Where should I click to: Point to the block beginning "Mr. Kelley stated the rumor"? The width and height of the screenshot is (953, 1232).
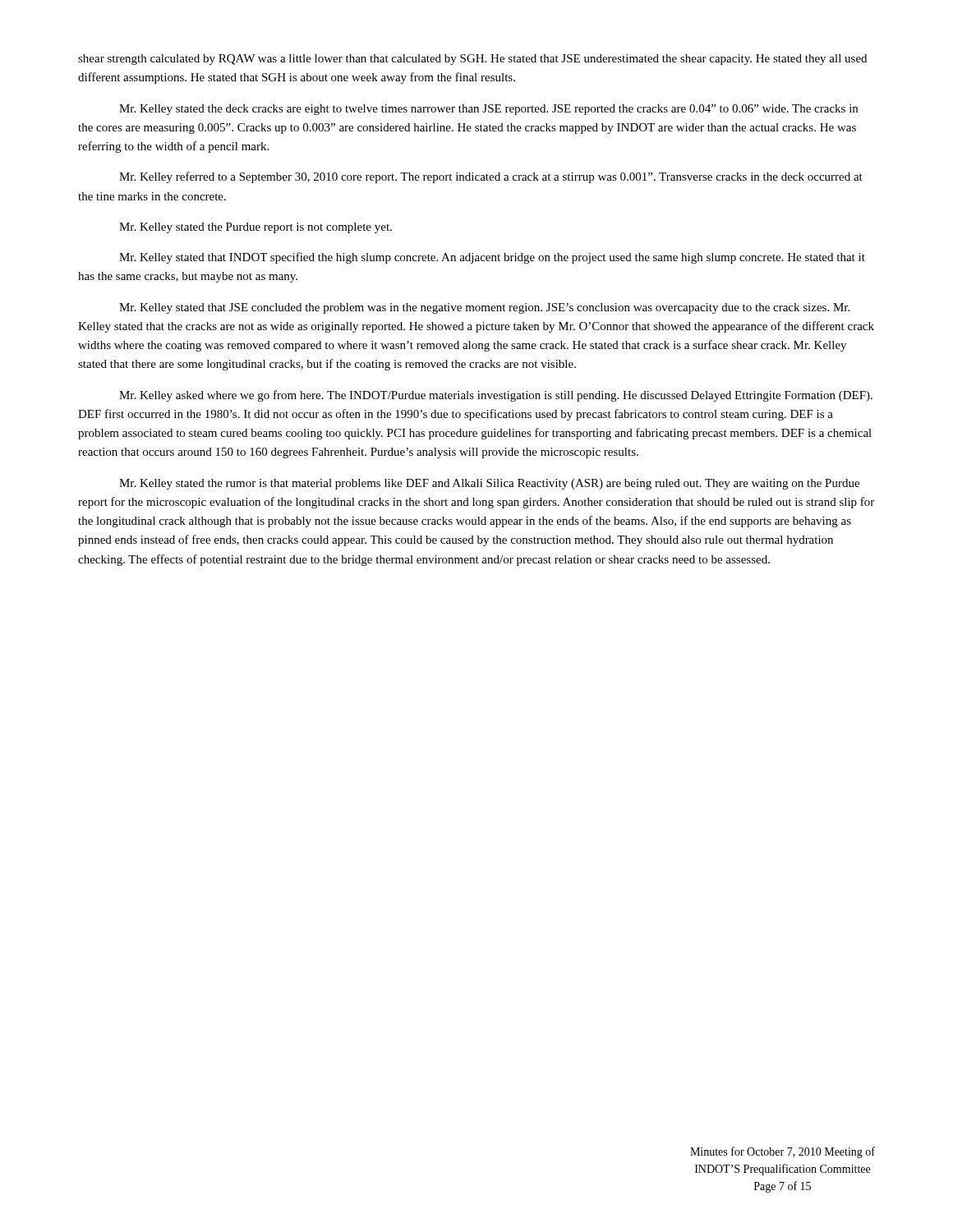pos(476,521)
